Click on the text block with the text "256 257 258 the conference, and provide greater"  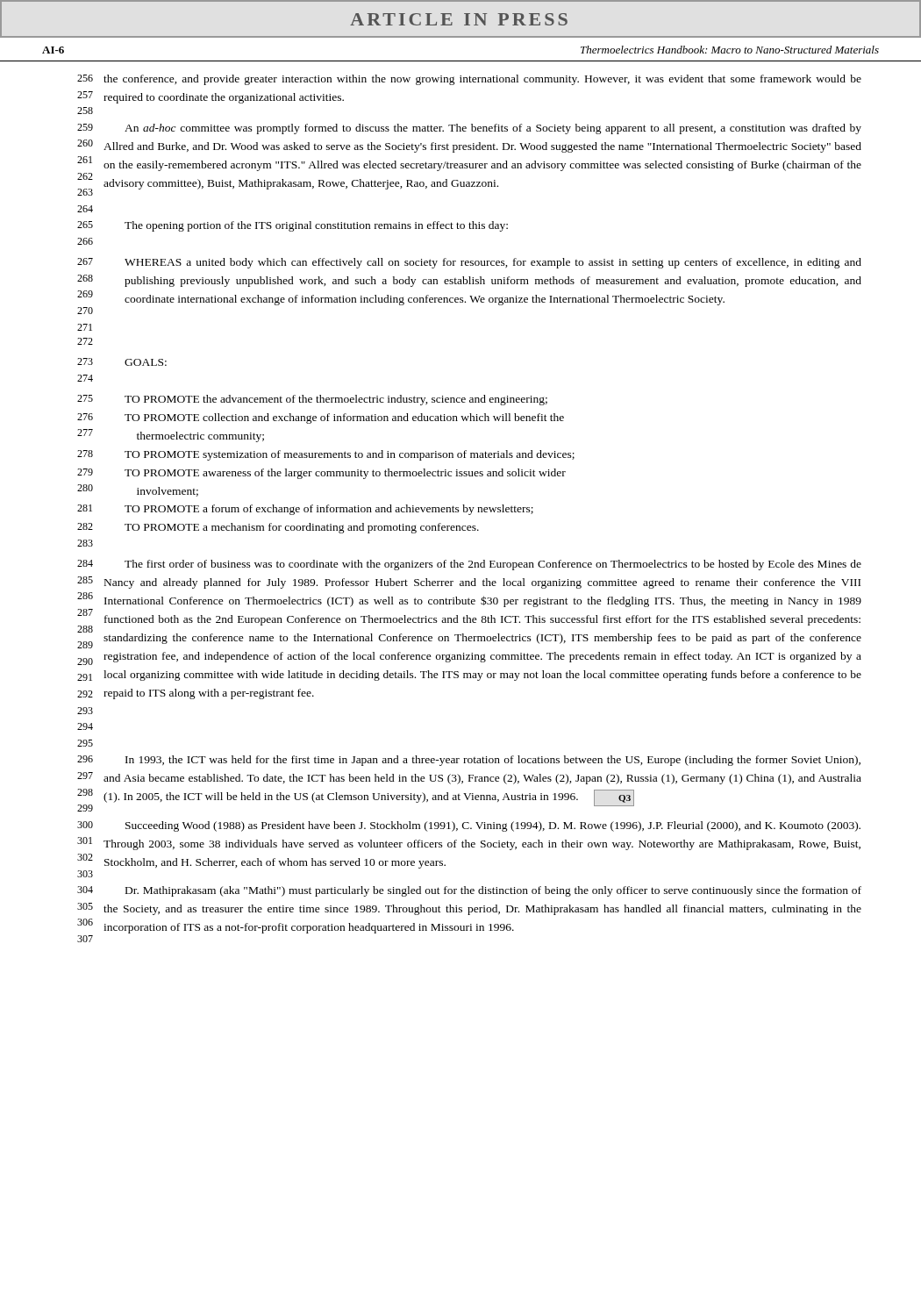click(469, 80)
